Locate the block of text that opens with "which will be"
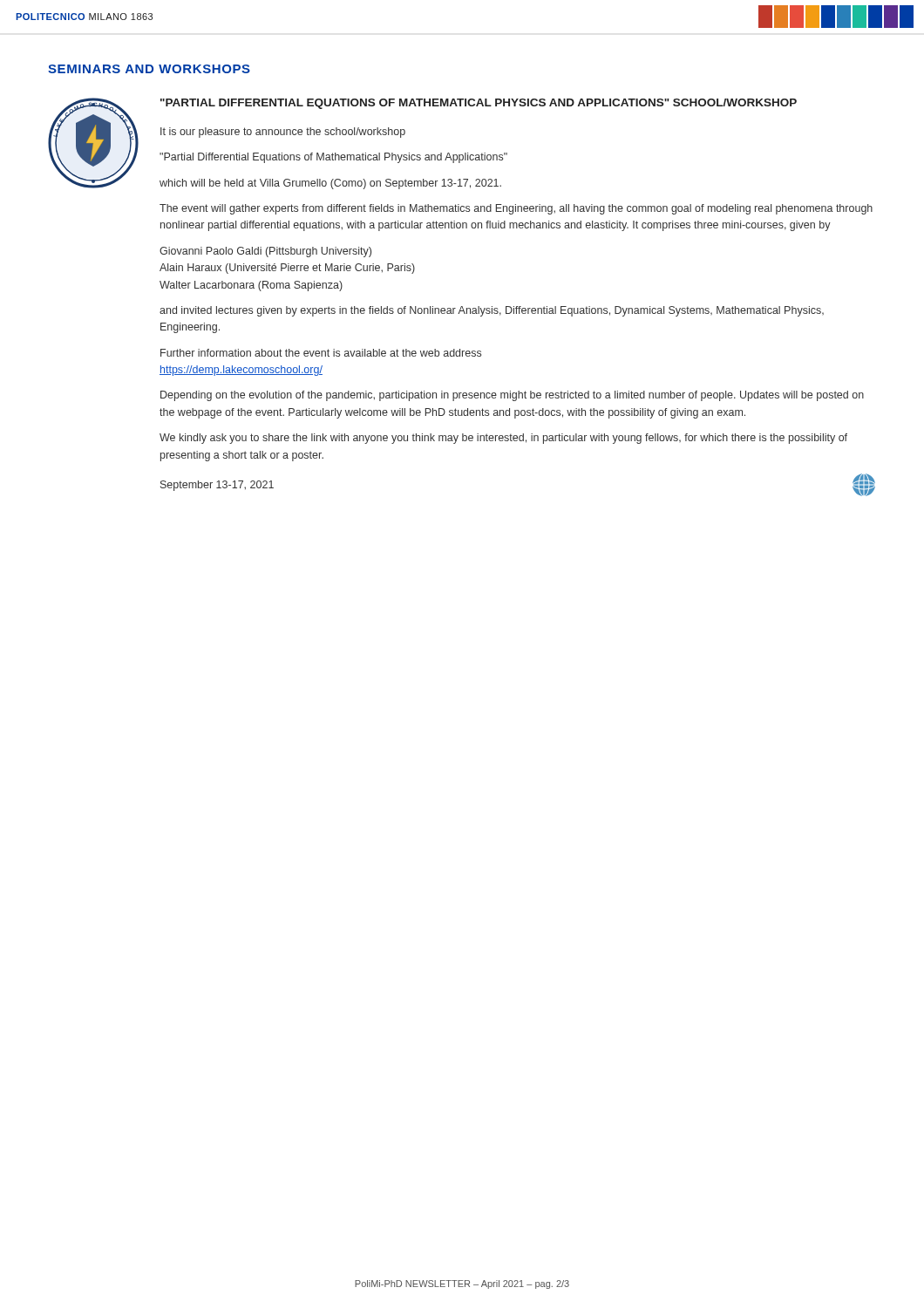The image size is (924, 1308). (x=331, y=183)
